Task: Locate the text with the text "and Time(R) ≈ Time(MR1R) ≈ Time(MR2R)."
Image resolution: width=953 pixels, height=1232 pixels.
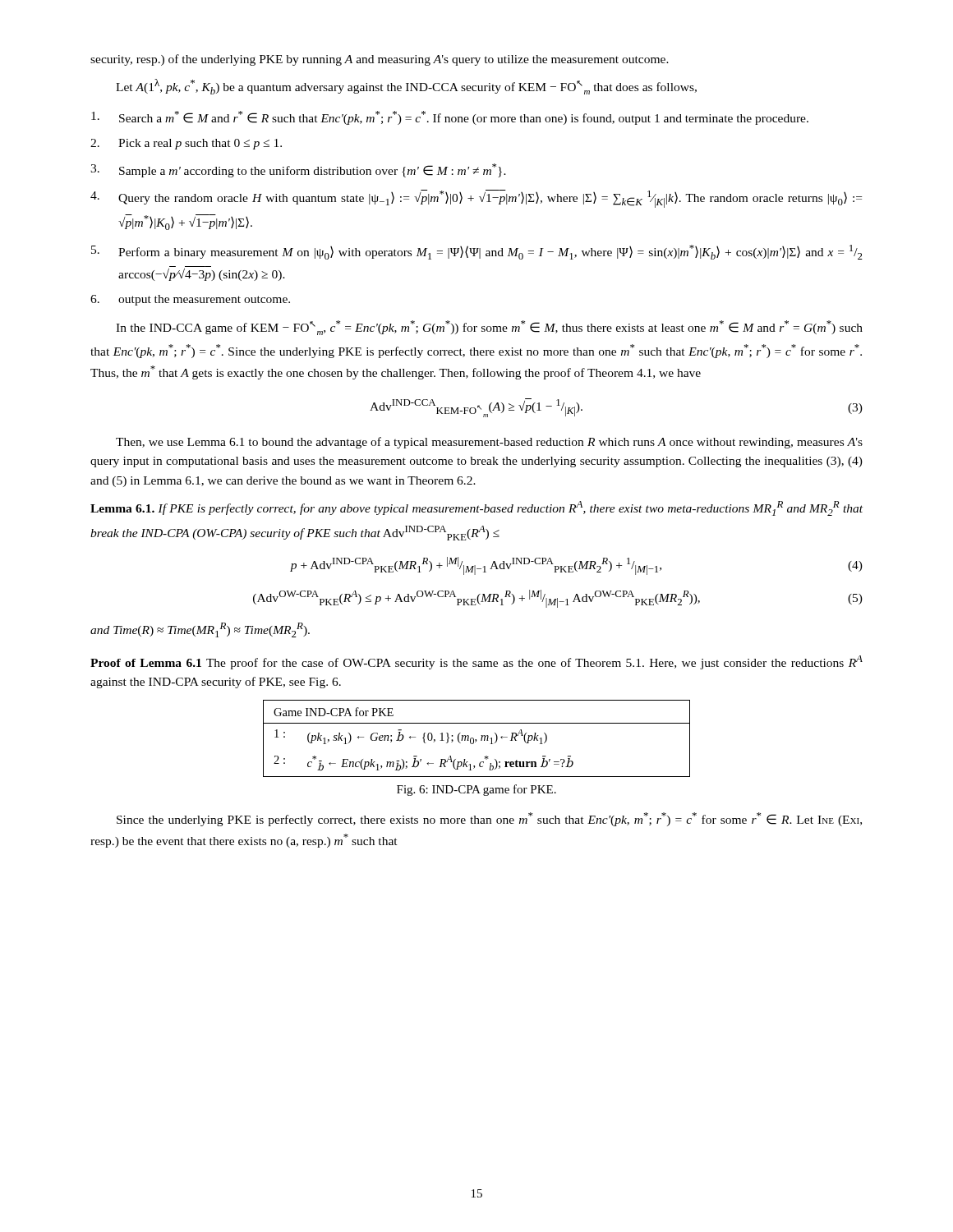Action: click(x=200, y=630)
